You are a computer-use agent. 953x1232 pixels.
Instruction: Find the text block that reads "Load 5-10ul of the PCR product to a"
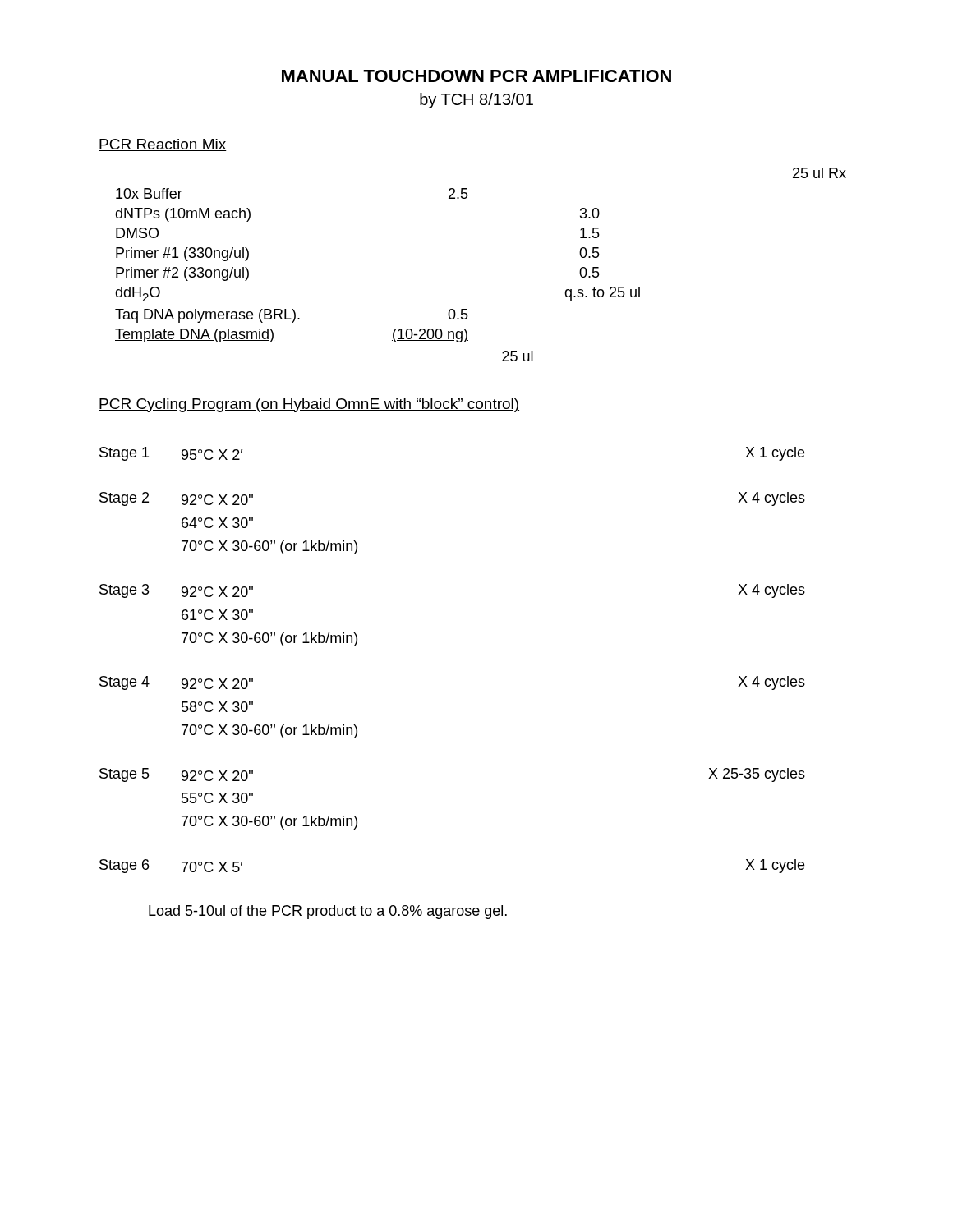point(328,911)
